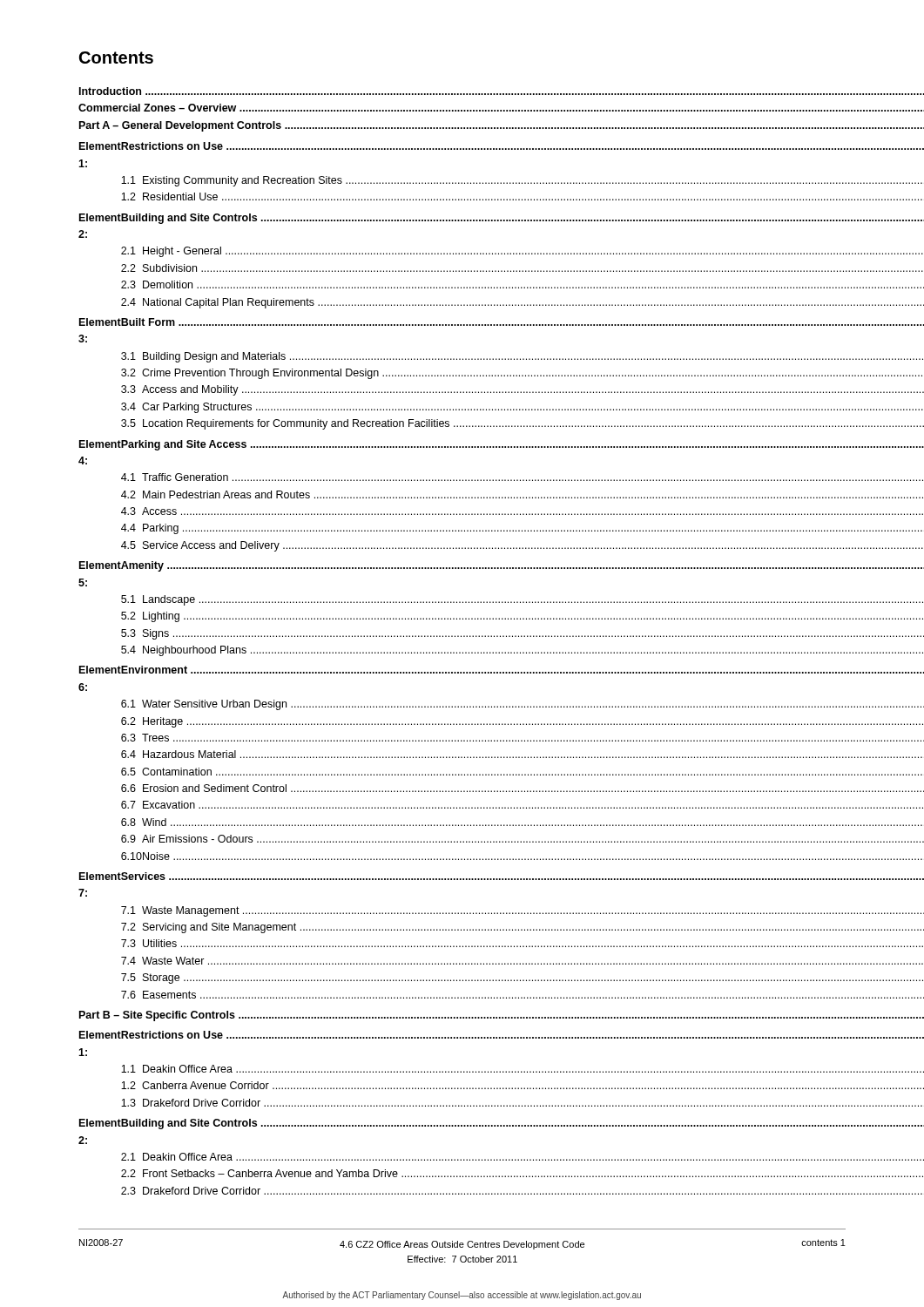Find the passage starting "2.2 Subdivision 9"
This screenshot has height=1307, width=924.
[501, 269]
